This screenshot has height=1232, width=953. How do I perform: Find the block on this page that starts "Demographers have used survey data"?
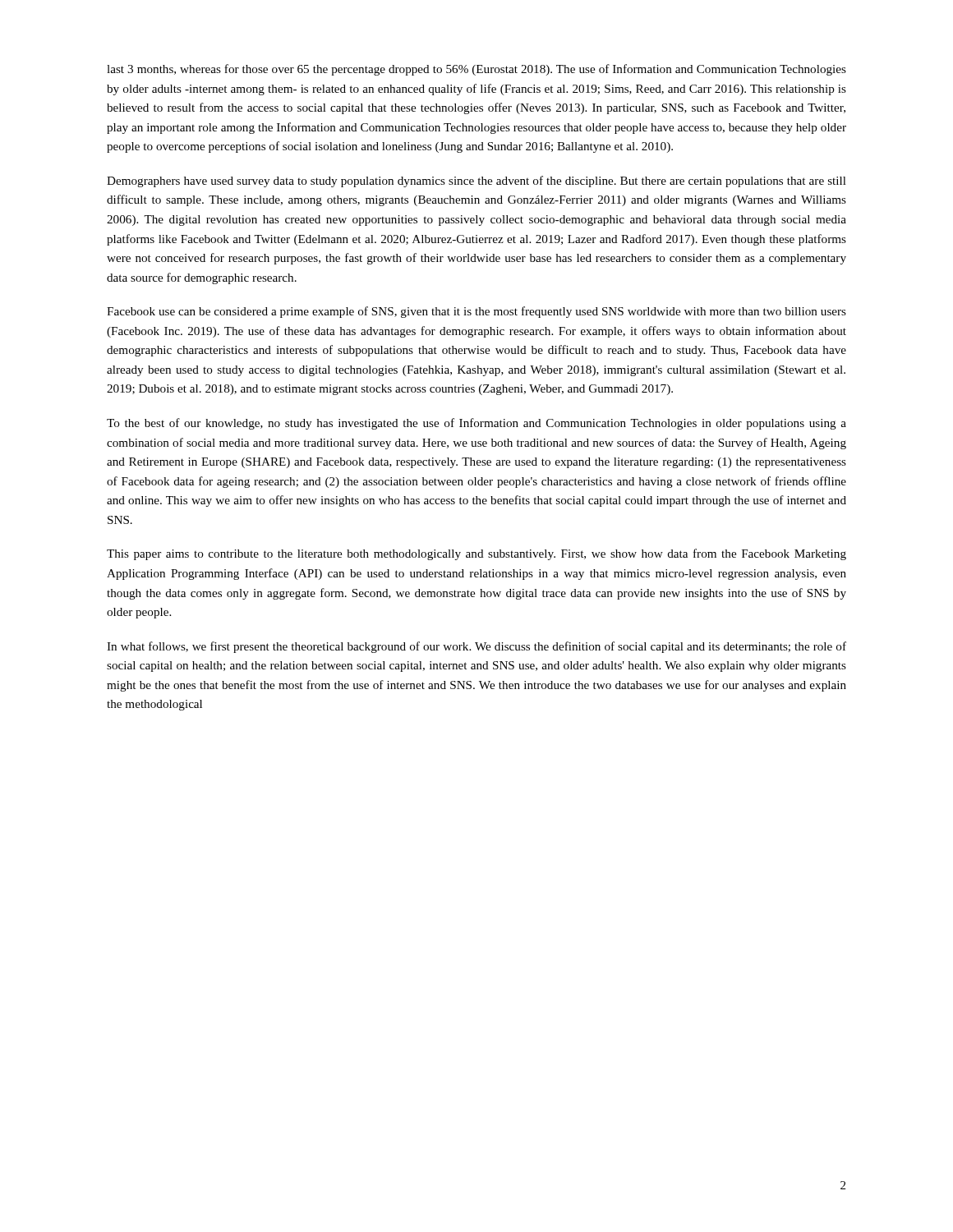[476, 228]
